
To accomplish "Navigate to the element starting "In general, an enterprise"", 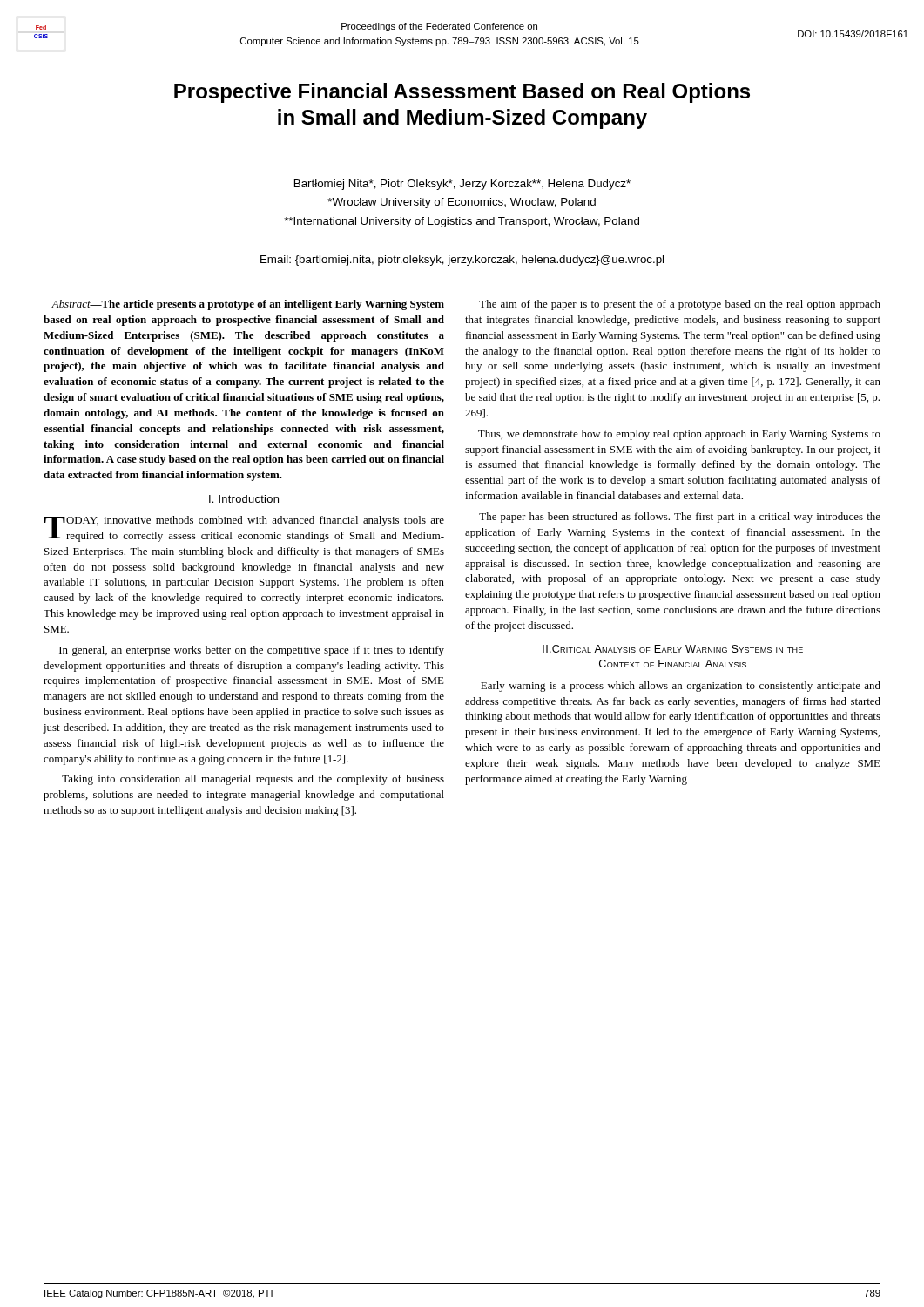I will coord(244,704).
